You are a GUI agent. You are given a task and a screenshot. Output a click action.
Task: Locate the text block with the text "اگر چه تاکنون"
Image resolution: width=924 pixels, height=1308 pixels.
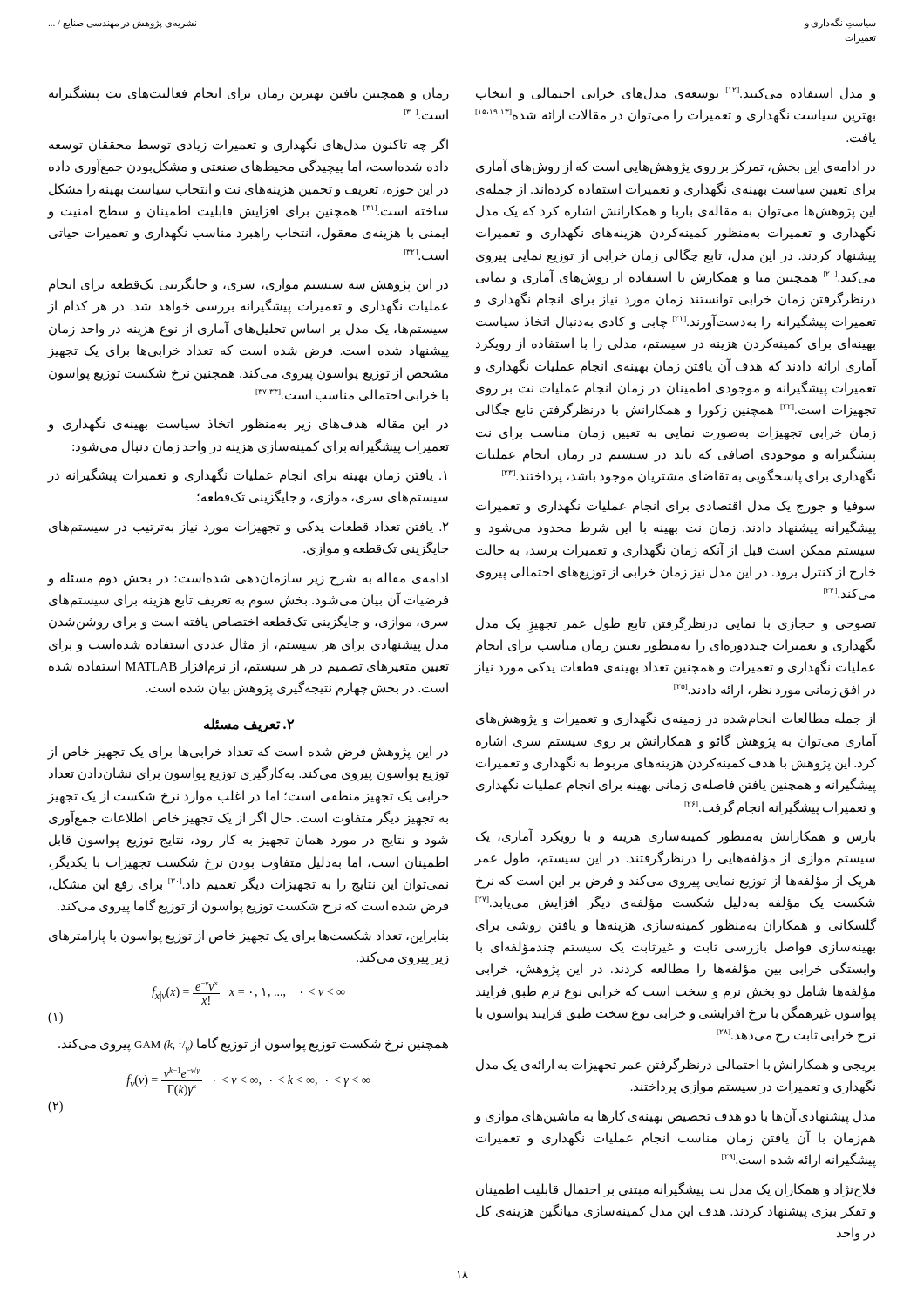pos(248,200)
